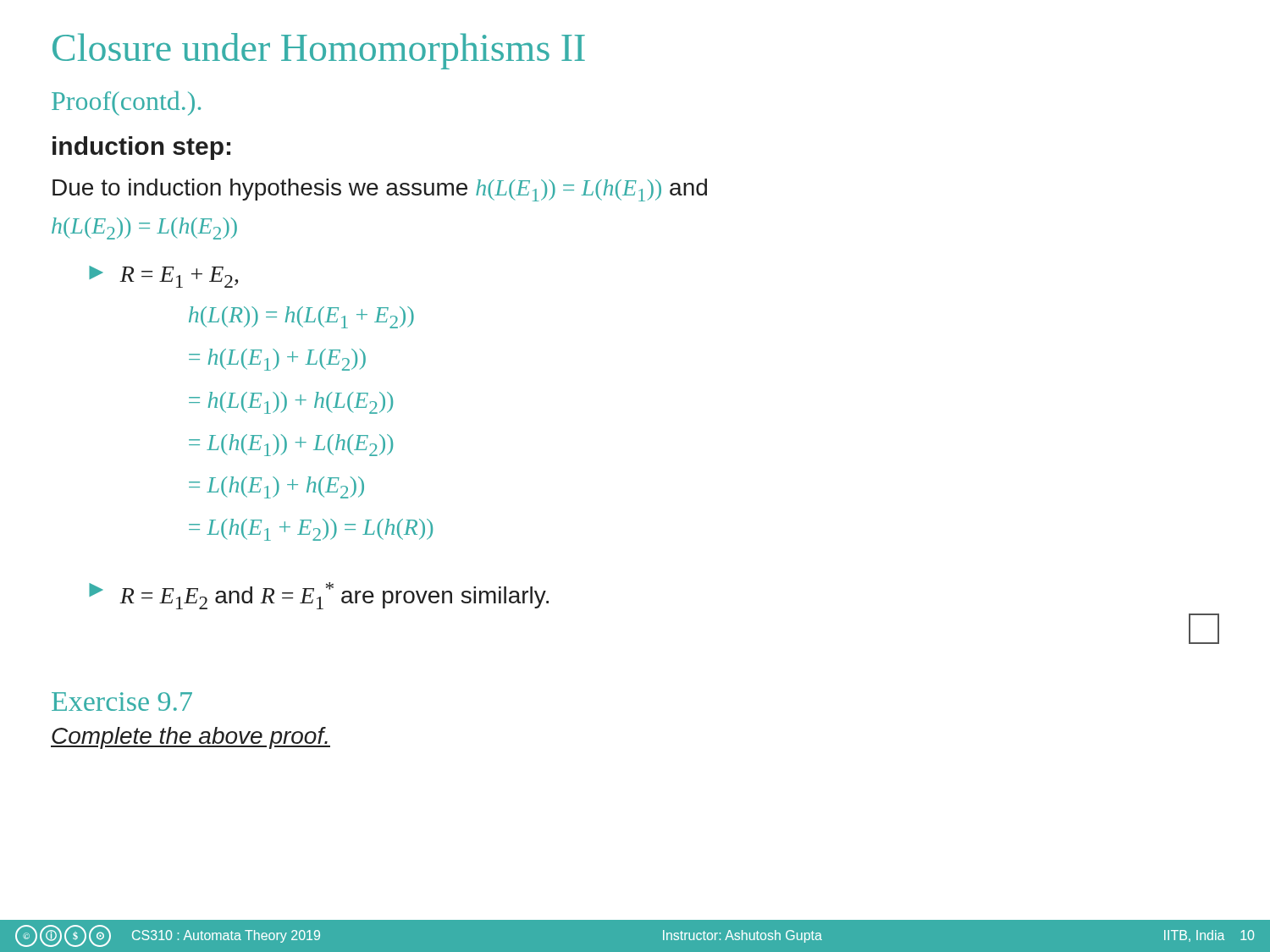Select the text starting "Due to induction hypothesis we assume"
The width and height of the screenshot is (1270, 952).
[x=635, y=209]
